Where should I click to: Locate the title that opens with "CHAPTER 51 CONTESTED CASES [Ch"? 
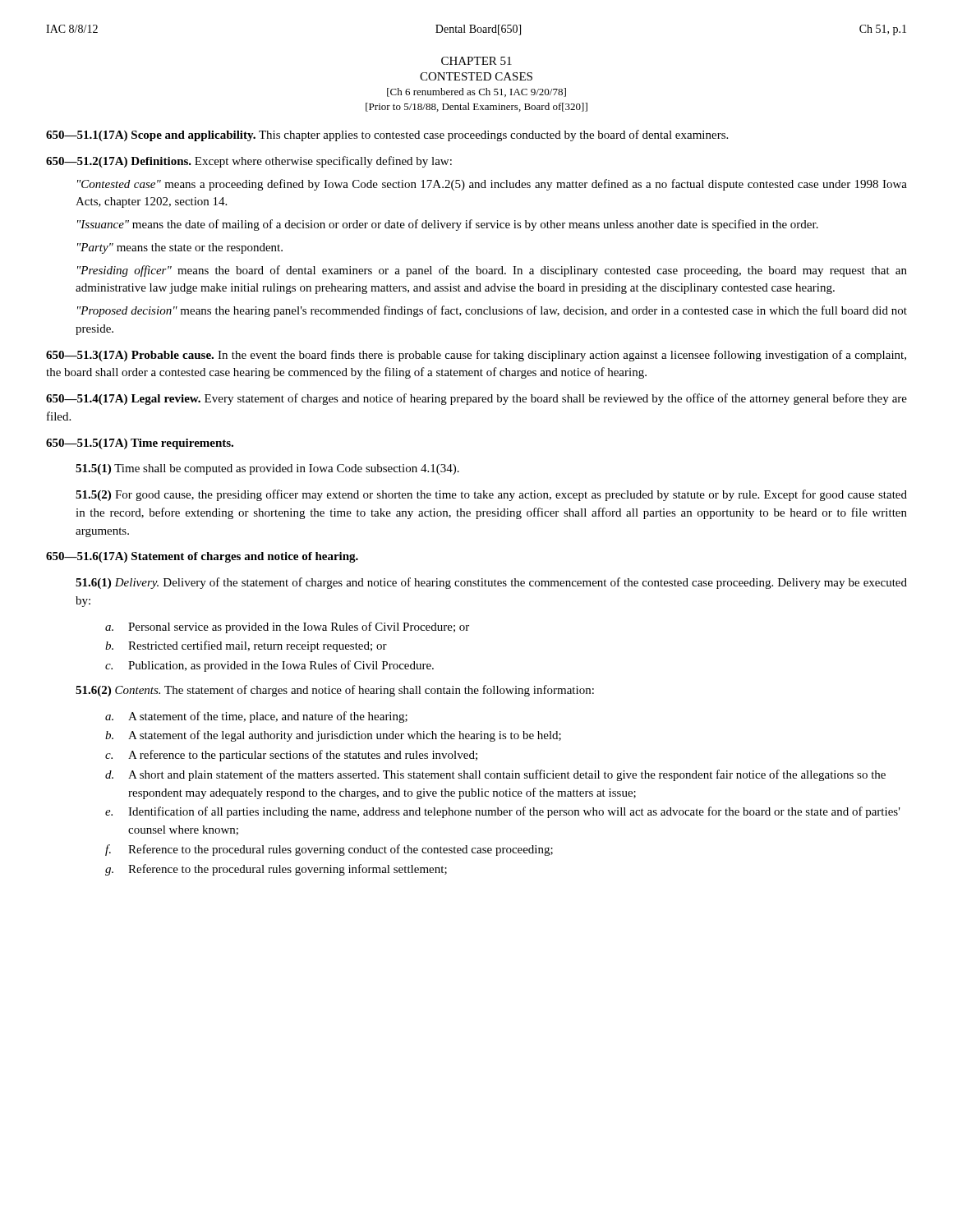[476, 84]
